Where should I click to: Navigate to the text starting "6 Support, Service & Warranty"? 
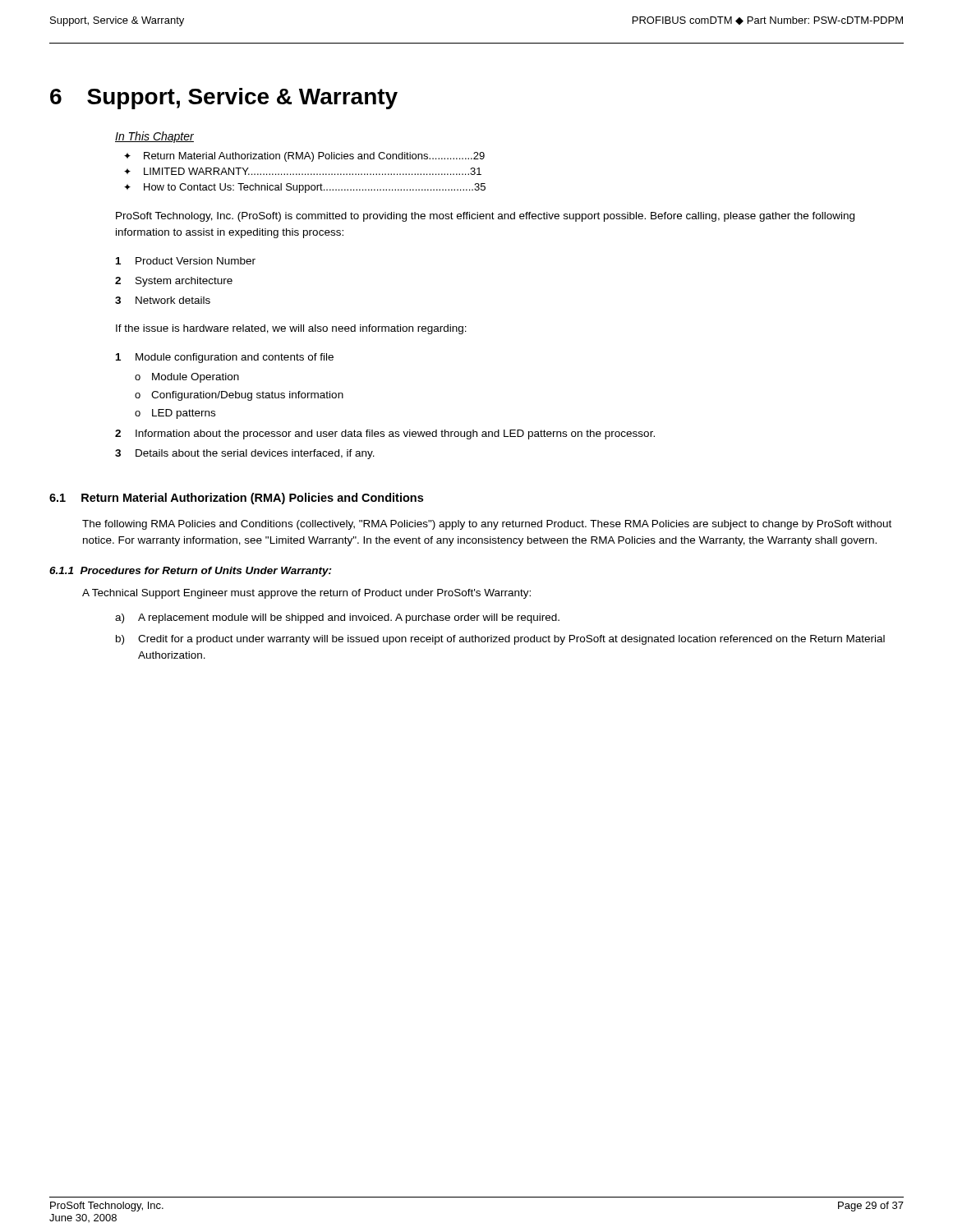224,97
